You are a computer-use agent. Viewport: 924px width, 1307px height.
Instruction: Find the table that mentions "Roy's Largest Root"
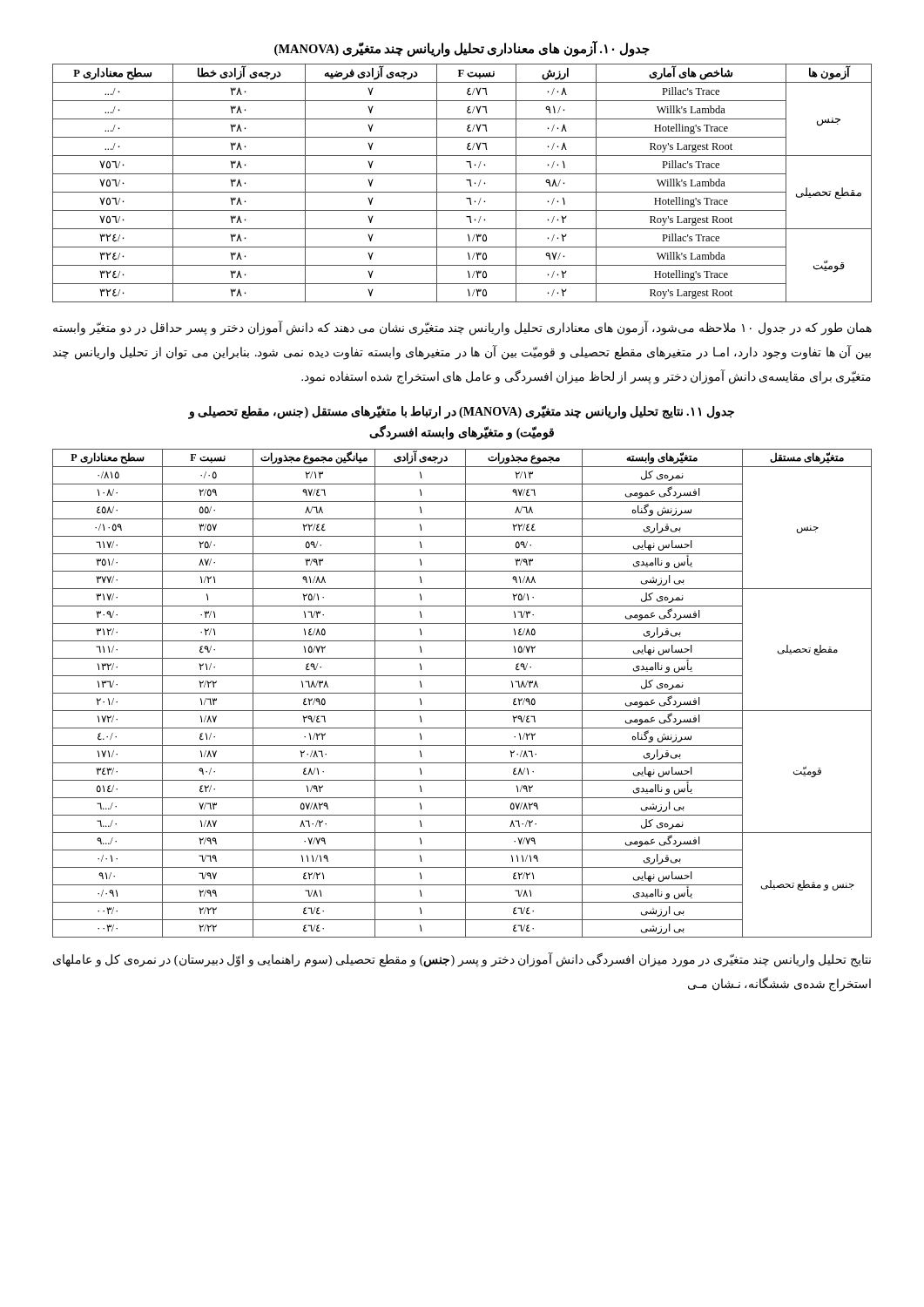(462, 183)
